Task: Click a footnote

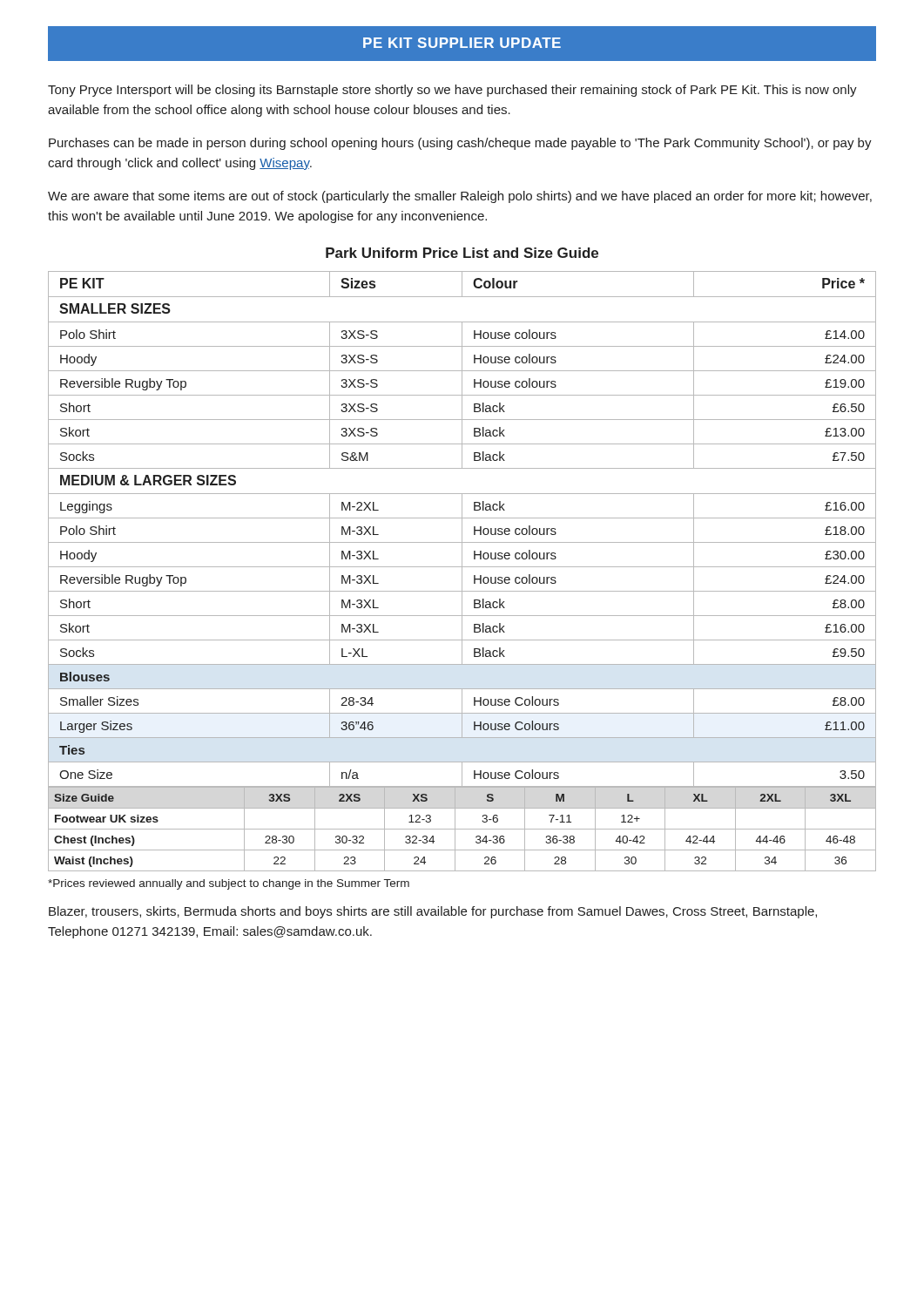Action: tap(229, 883)
